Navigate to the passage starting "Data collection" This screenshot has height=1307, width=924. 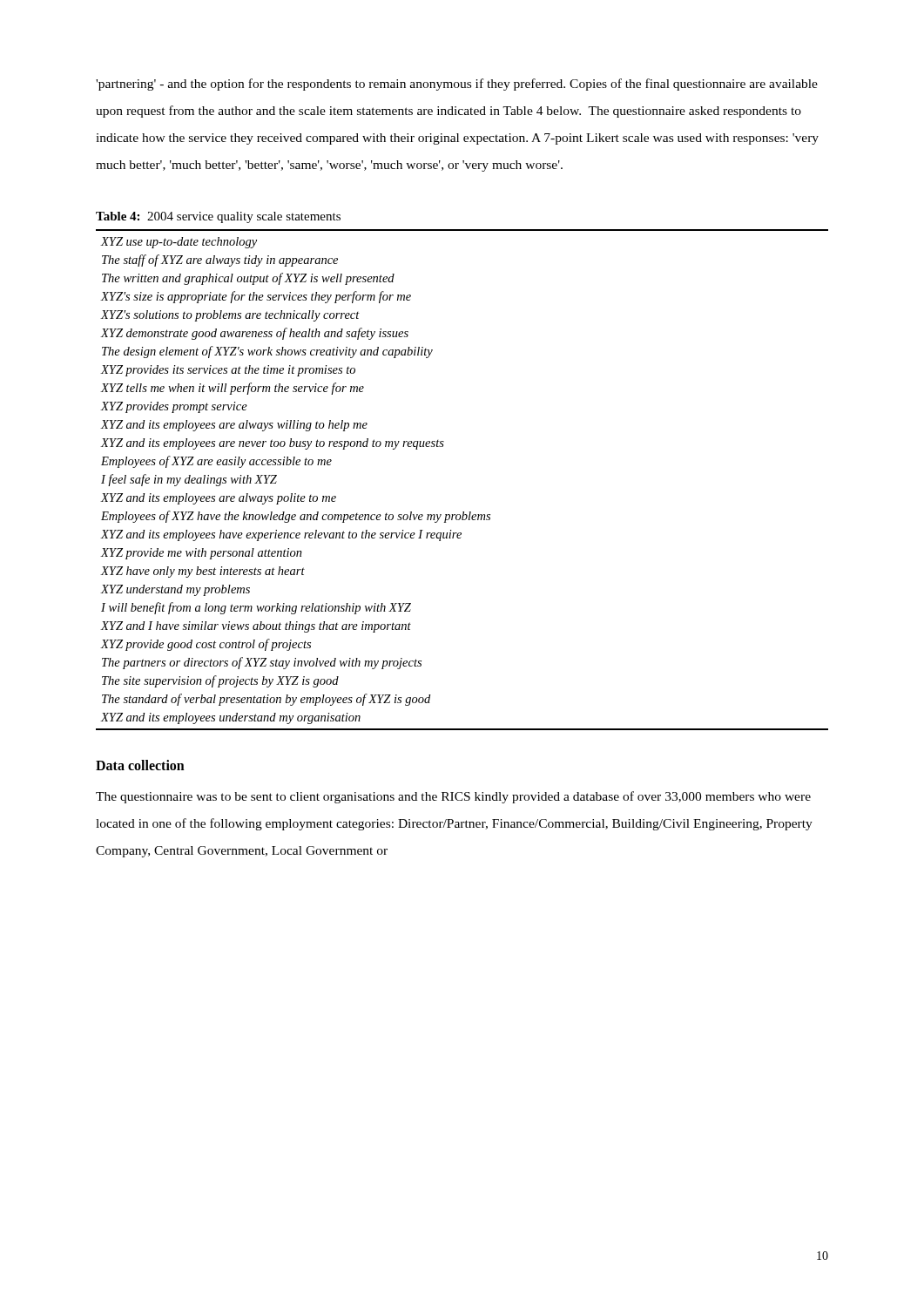click(x=140, y=765)
